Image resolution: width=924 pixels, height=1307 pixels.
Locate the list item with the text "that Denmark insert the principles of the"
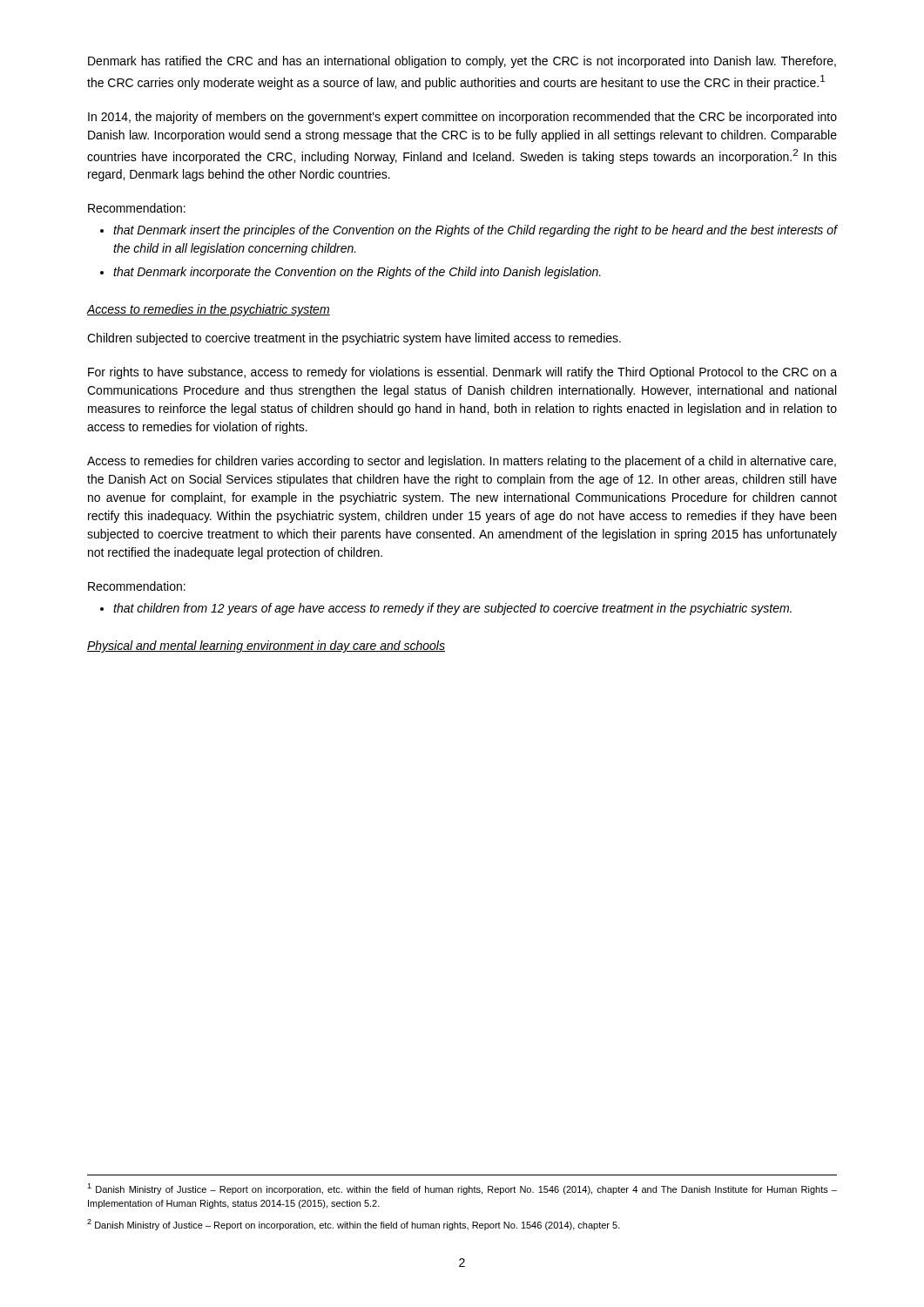[x=475, y=239]
